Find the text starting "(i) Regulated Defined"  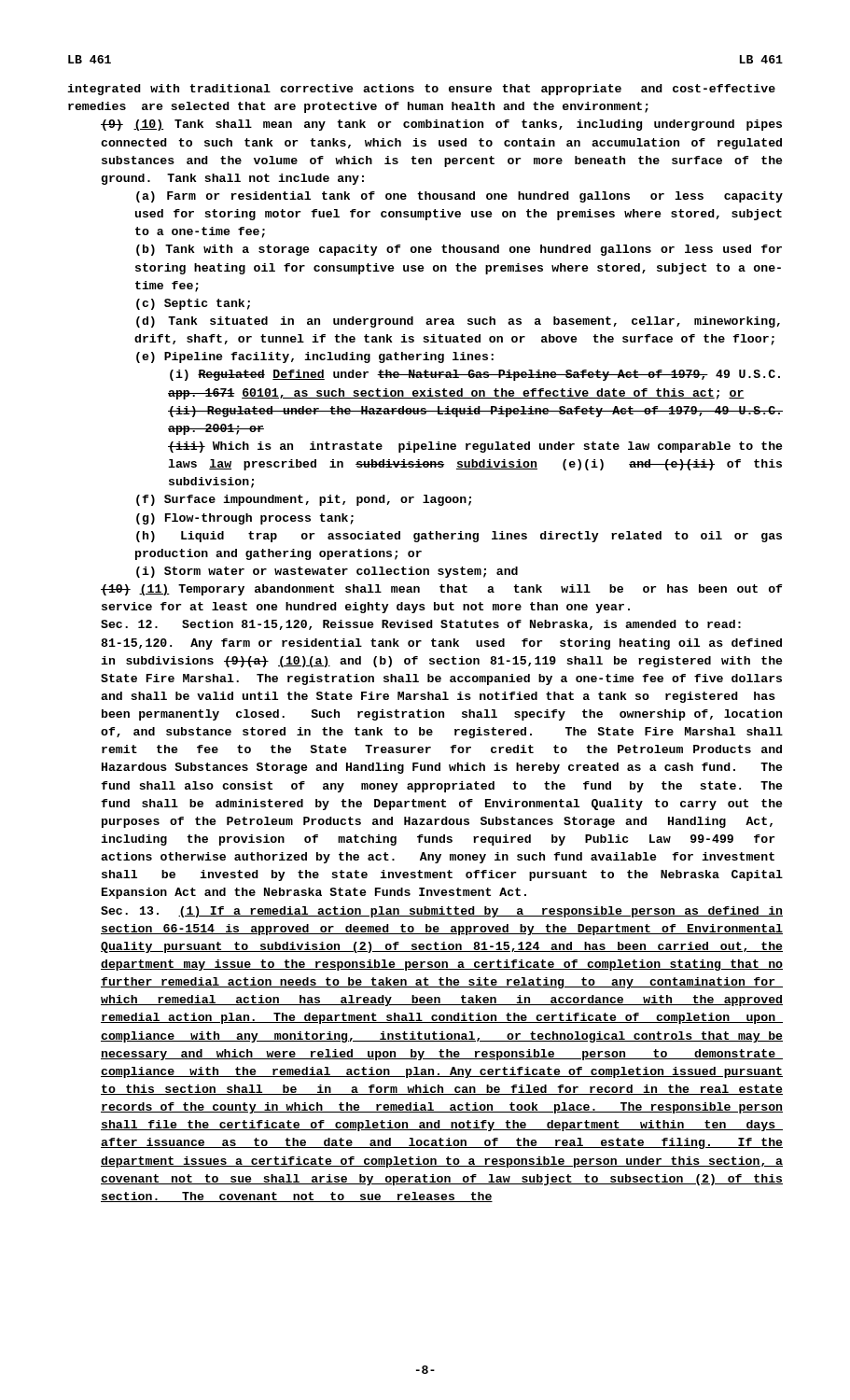point(475,384)
